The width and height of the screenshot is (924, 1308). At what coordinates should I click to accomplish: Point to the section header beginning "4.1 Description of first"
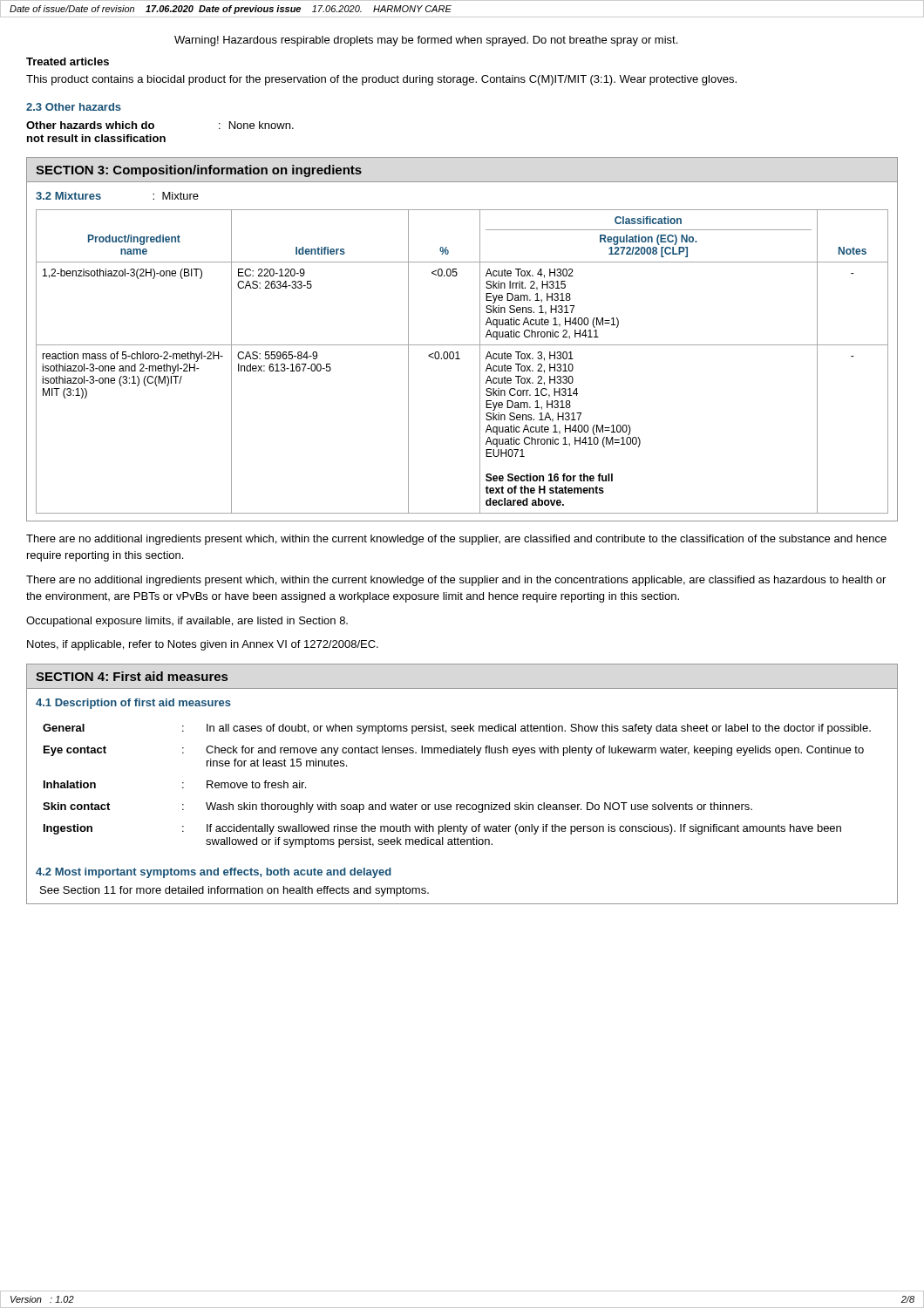(133, 702)
